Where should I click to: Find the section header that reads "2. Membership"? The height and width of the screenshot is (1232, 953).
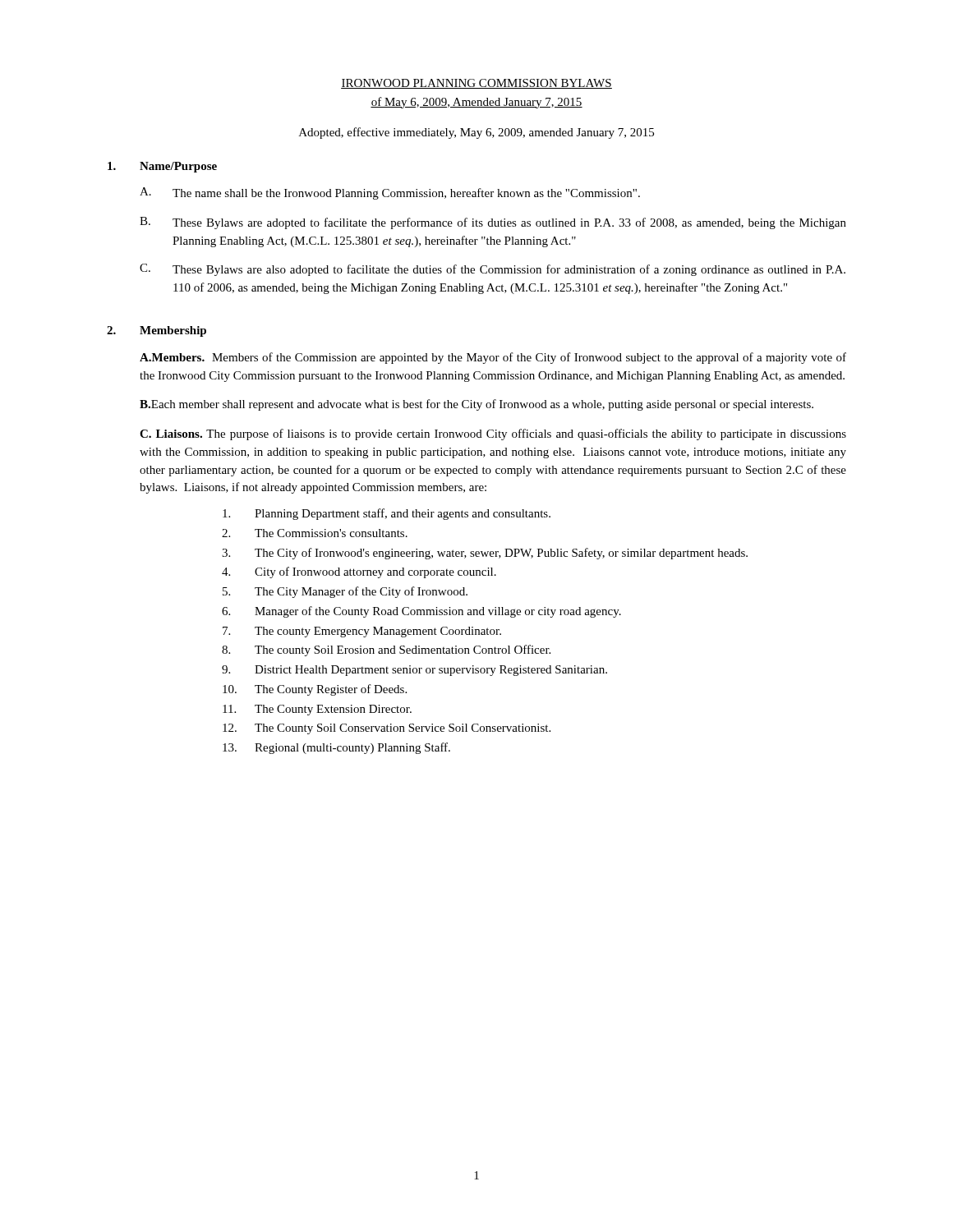157,330
